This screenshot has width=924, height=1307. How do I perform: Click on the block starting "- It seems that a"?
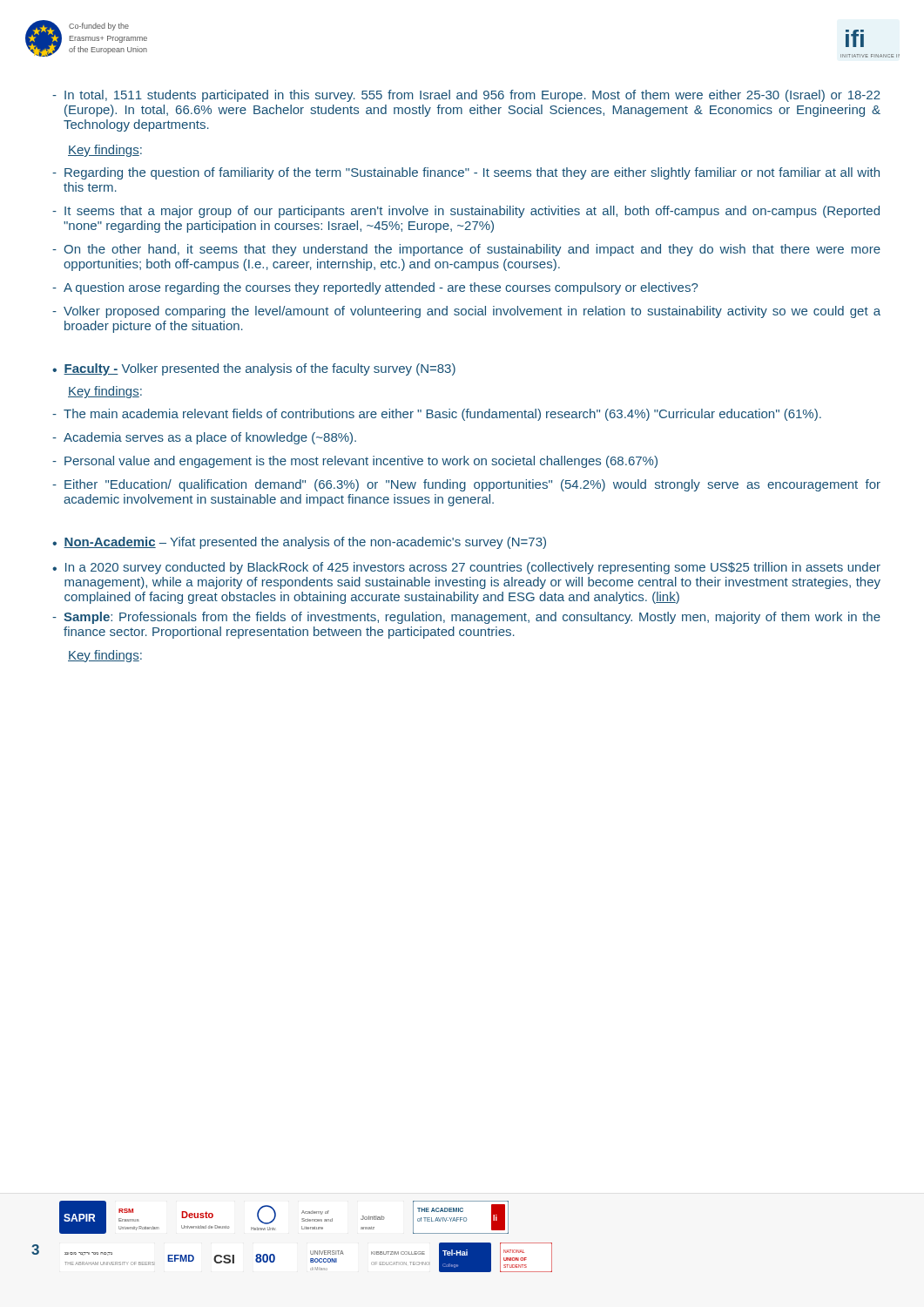(x=466, y=218)
